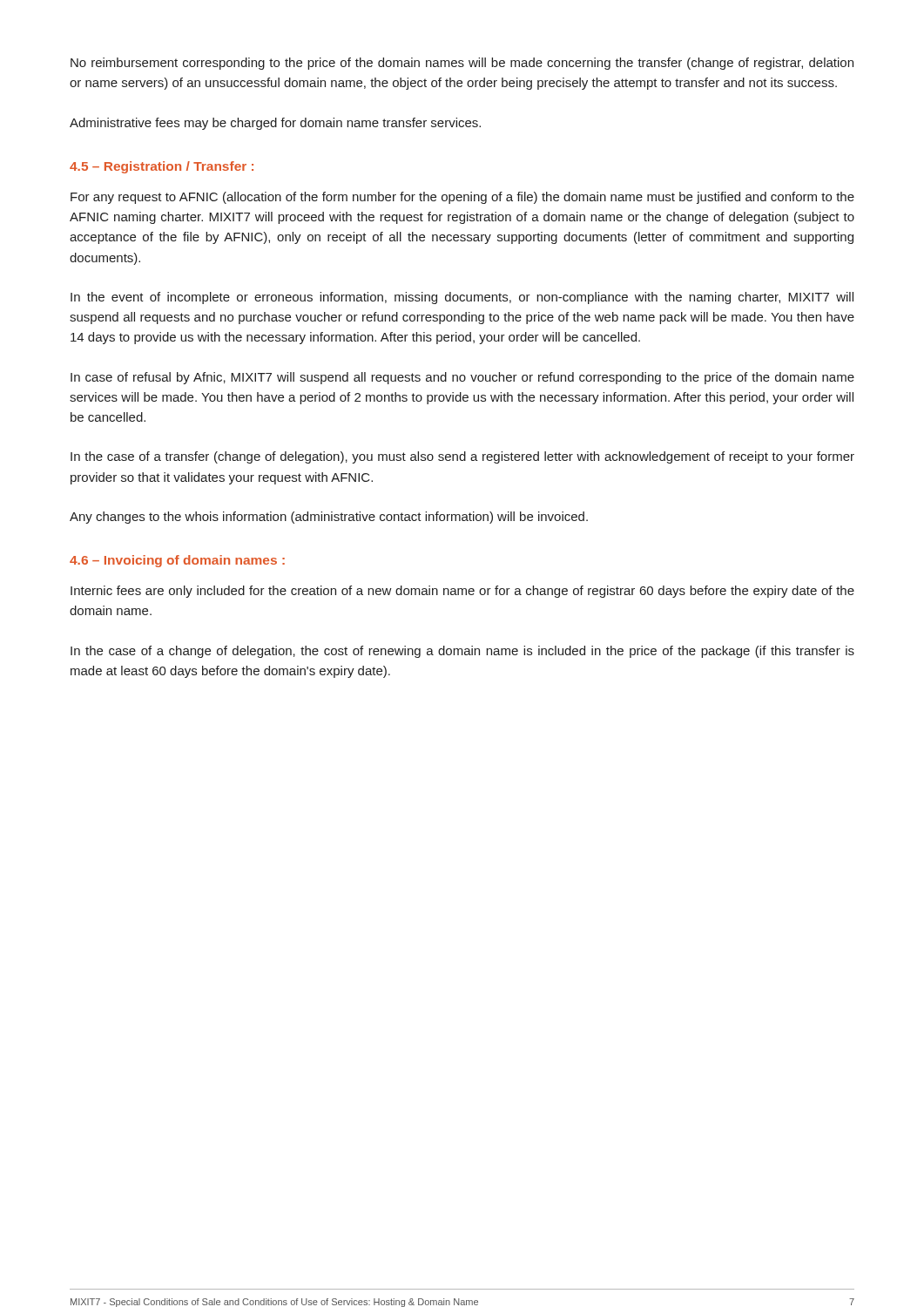
Task: Find the section header that reads "4.5 – Registration"
Action: pyautogui.click(x=162, y=166)
